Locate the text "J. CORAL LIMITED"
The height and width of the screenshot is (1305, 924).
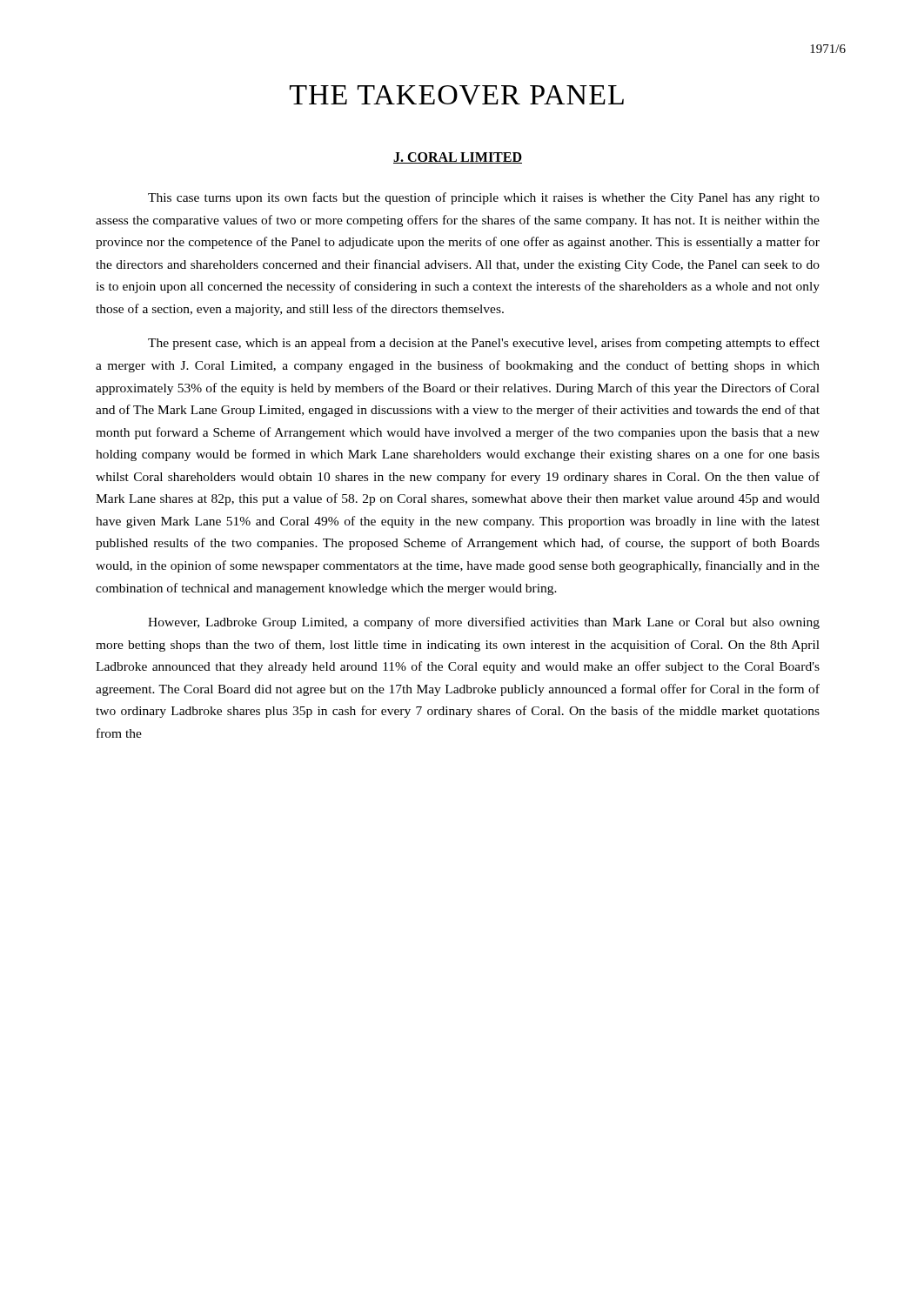[458, 157]
